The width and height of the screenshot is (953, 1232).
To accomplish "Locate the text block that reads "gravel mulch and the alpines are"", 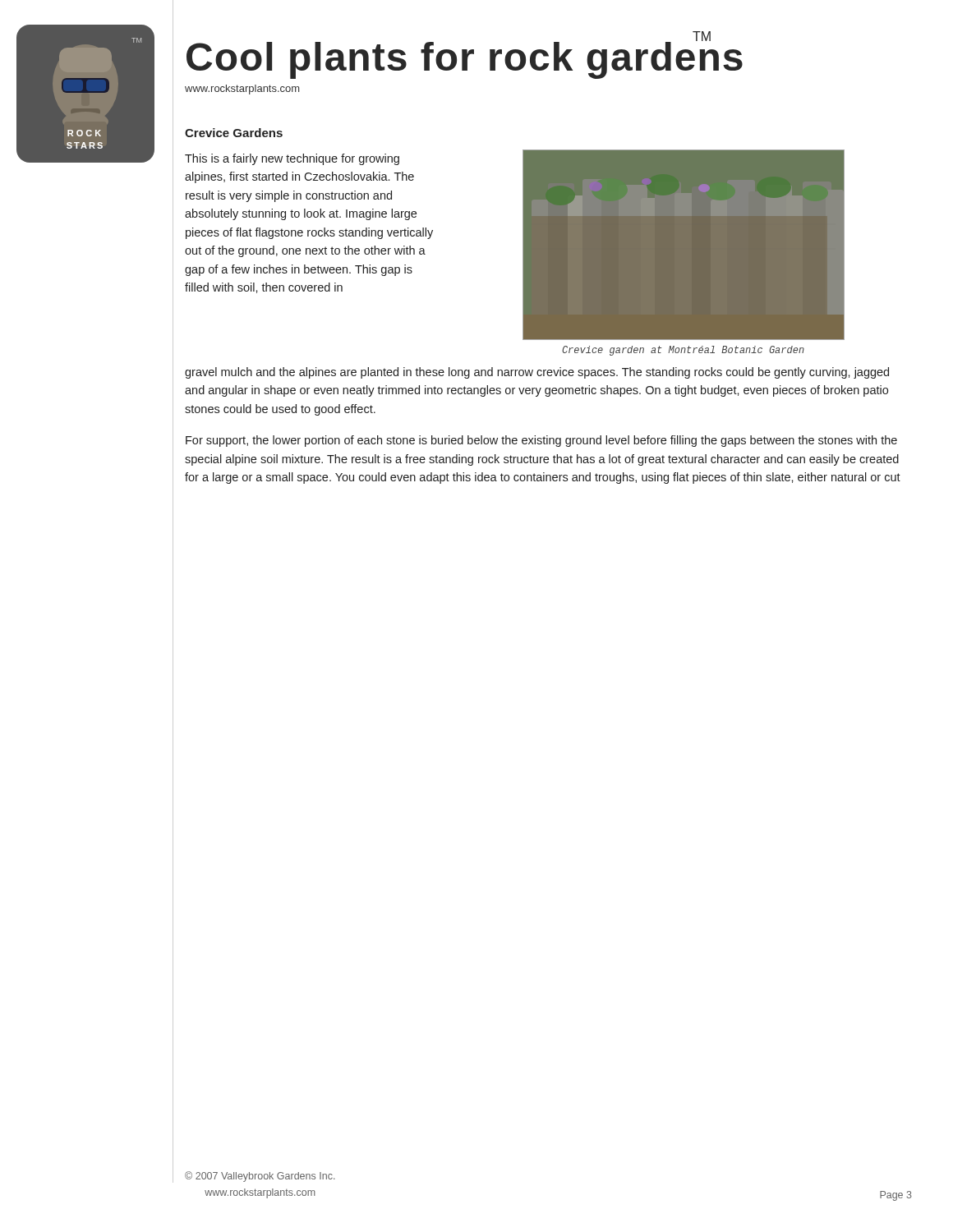I will coord(537,391).
